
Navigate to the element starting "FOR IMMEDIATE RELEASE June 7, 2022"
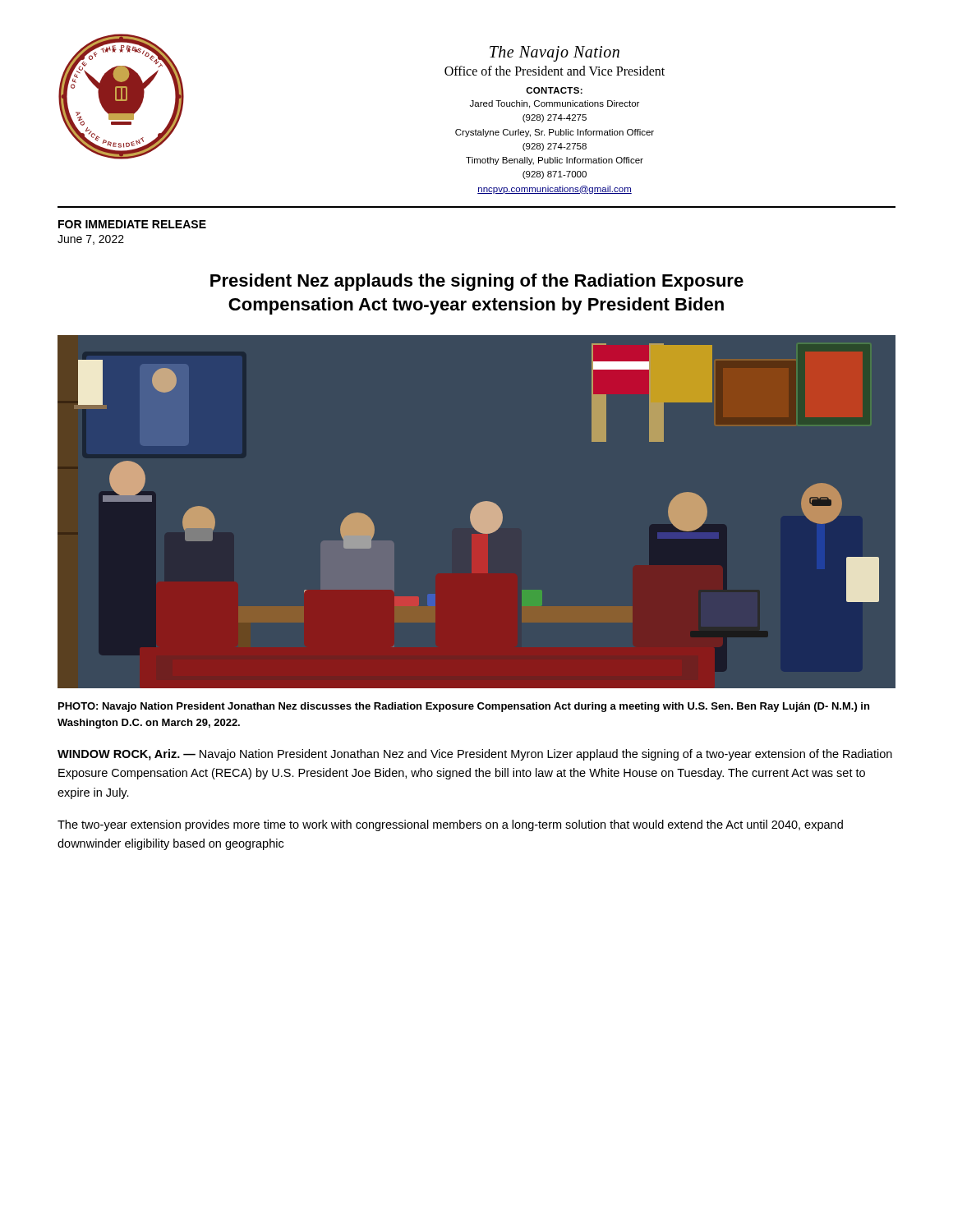click(x=132, y=224)
